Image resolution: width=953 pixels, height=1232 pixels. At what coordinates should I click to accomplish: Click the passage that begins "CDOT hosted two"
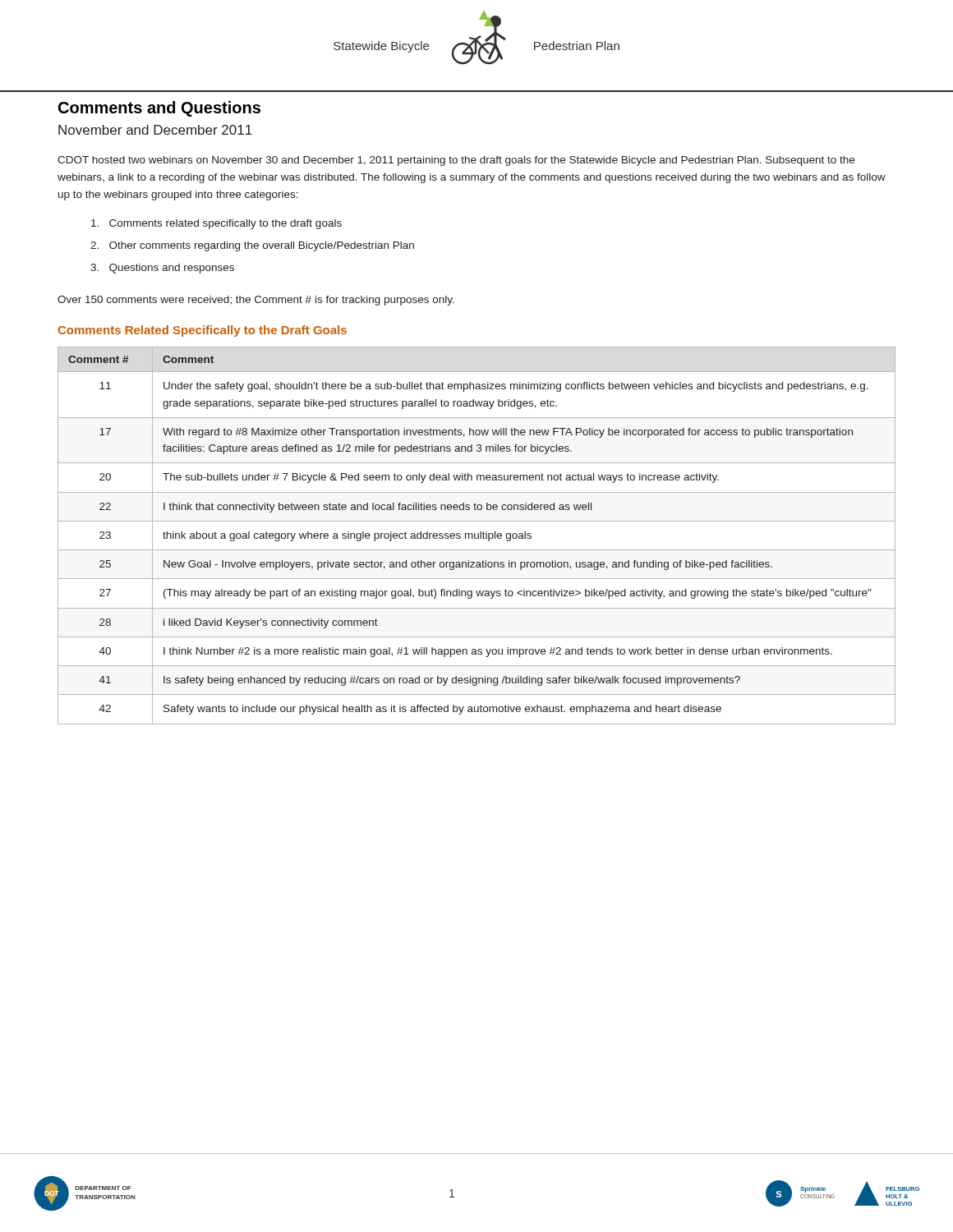pyautogui.click(x=471, y=177)
